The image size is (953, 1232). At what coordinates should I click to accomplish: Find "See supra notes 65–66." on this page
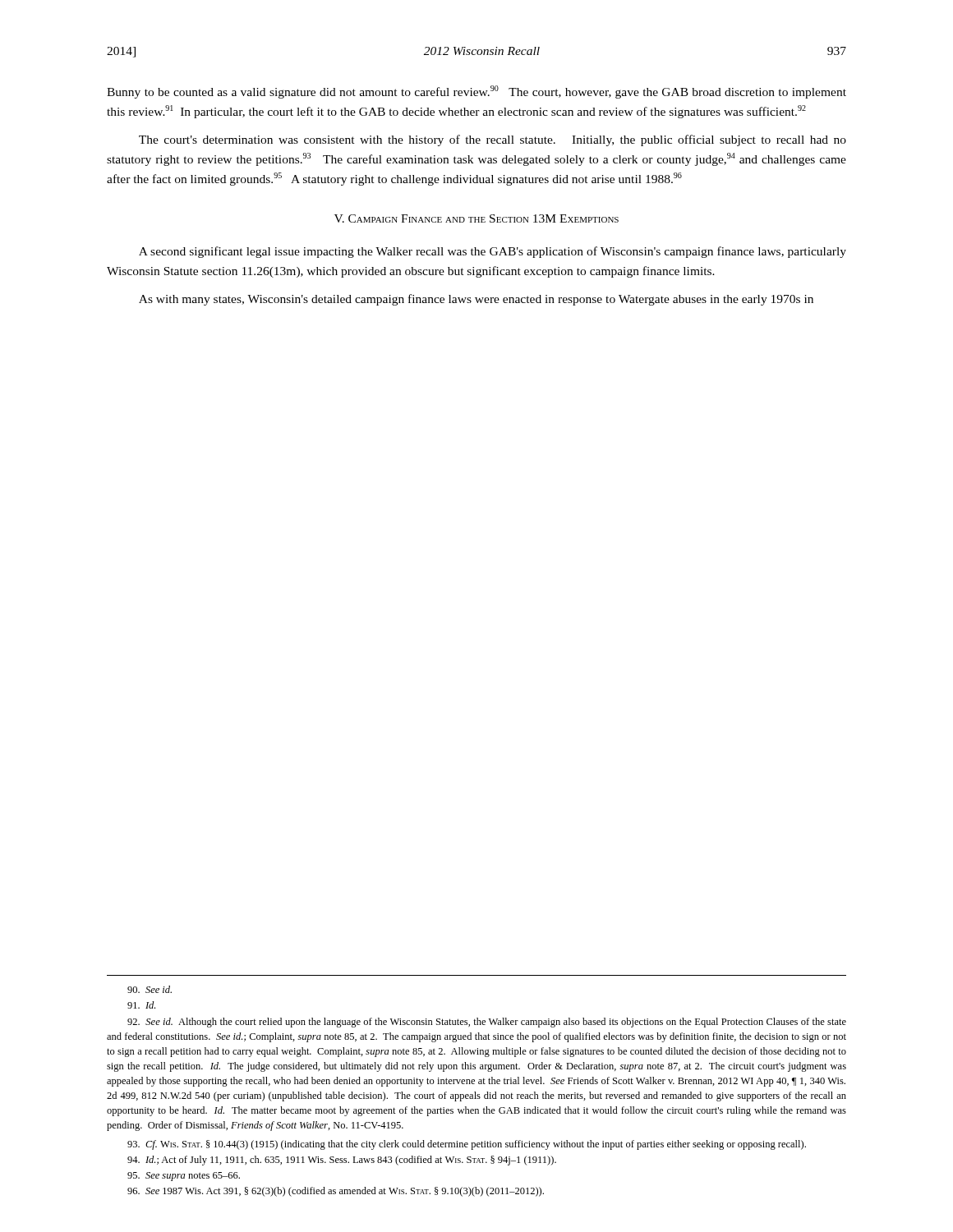pos(476,1175)
